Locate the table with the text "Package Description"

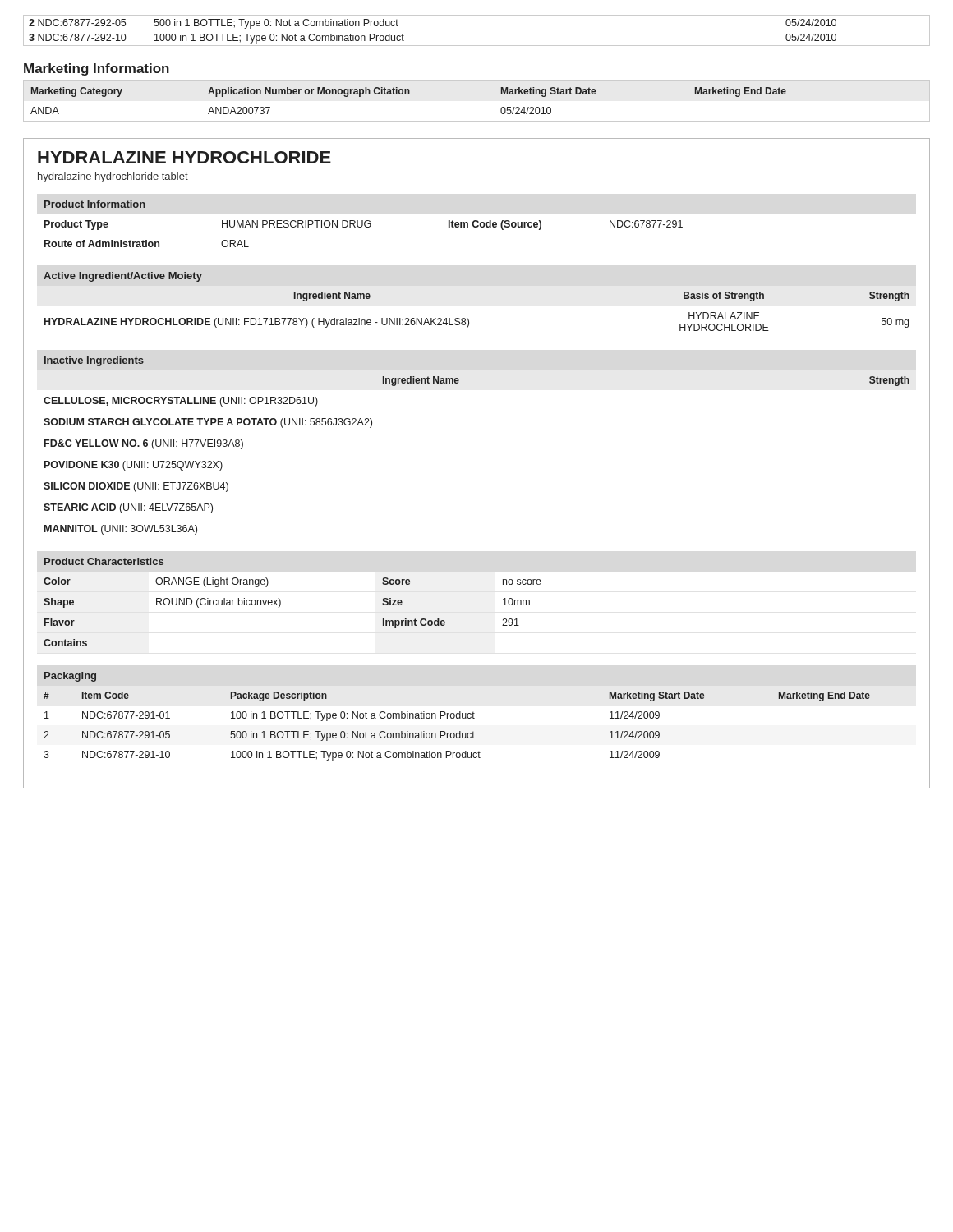point(476,725)
